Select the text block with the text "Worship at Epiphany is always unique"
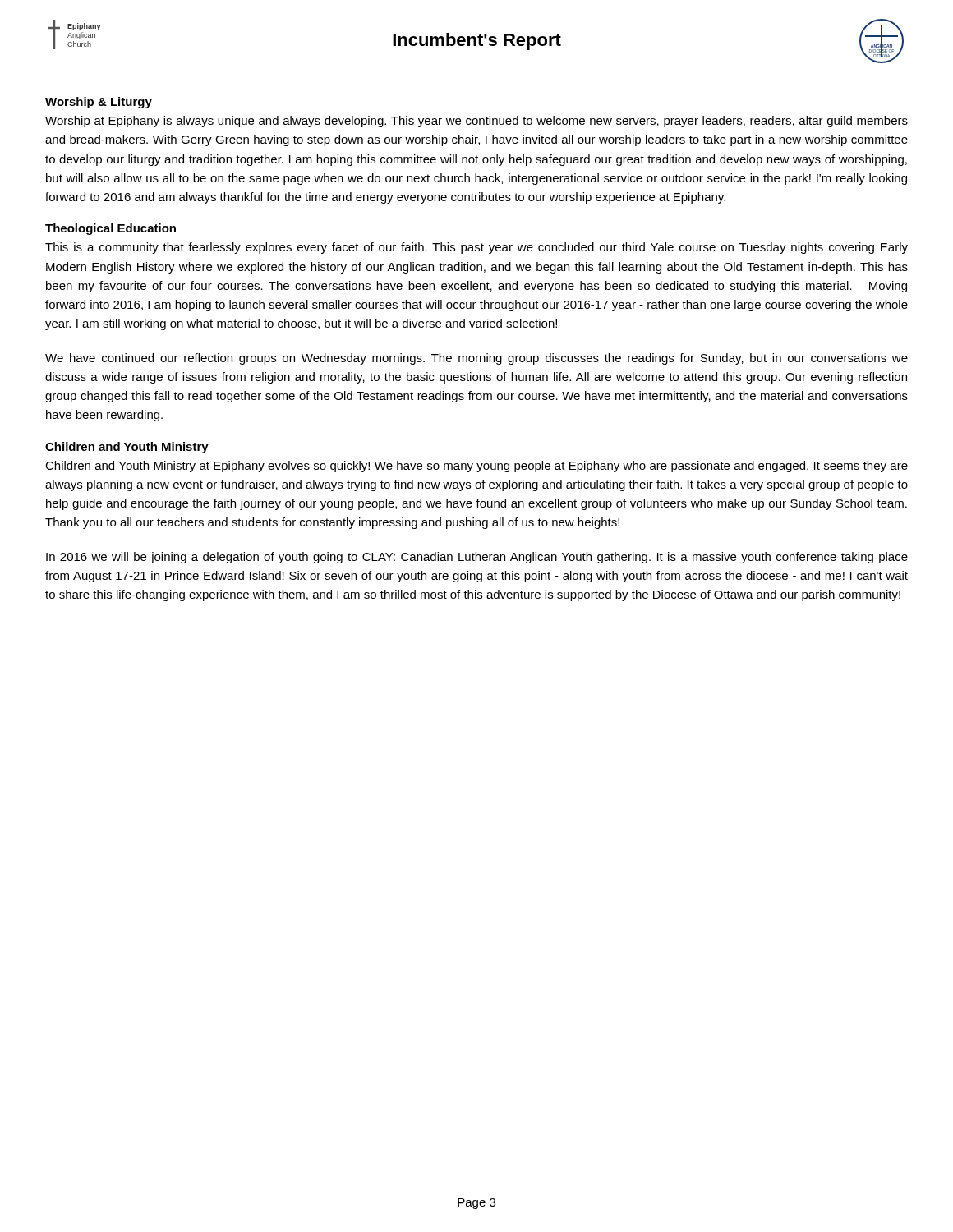 [476, 158]
